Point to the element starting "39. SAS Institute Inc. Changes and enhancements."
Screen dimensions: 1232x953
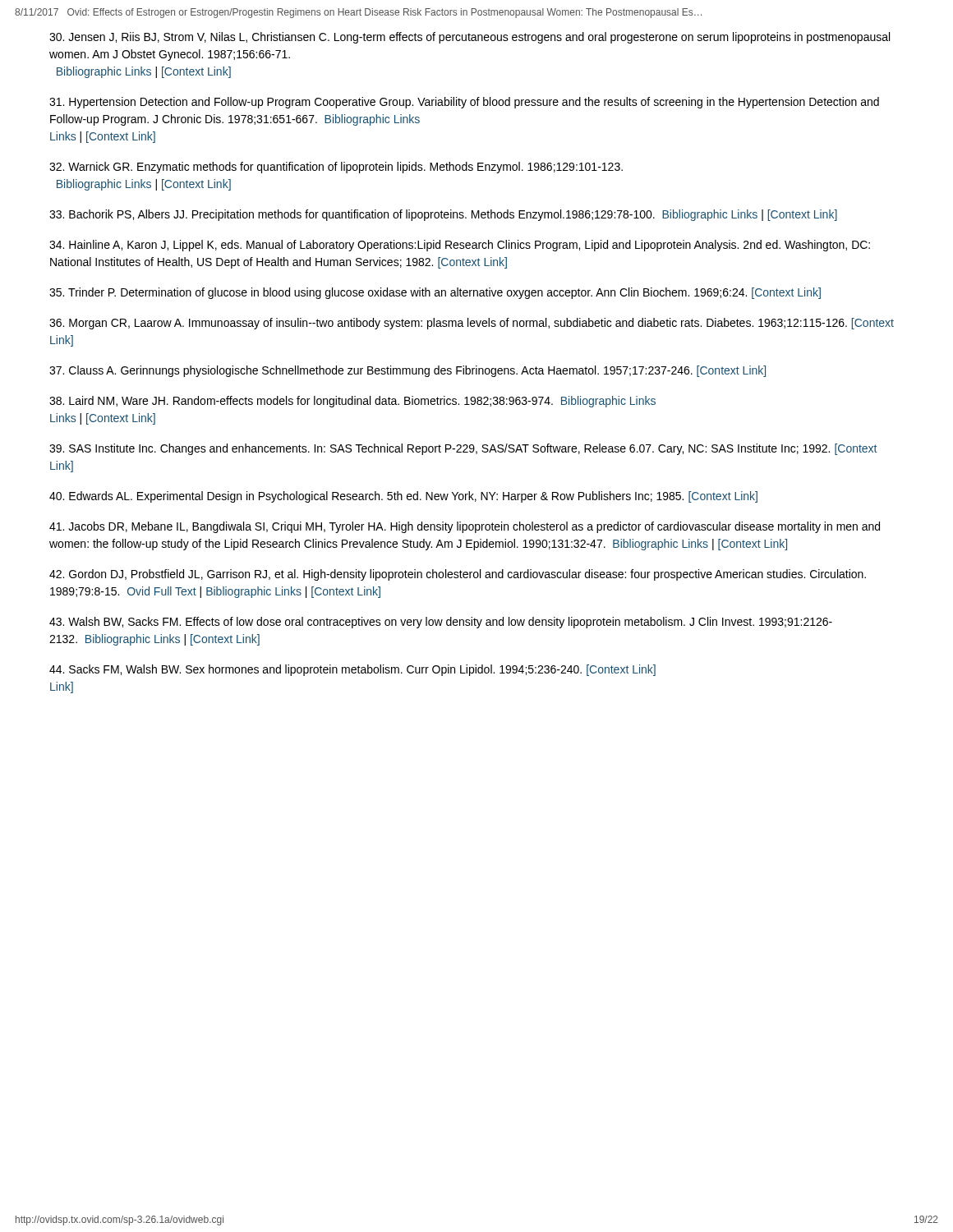[x=463, y=457]
